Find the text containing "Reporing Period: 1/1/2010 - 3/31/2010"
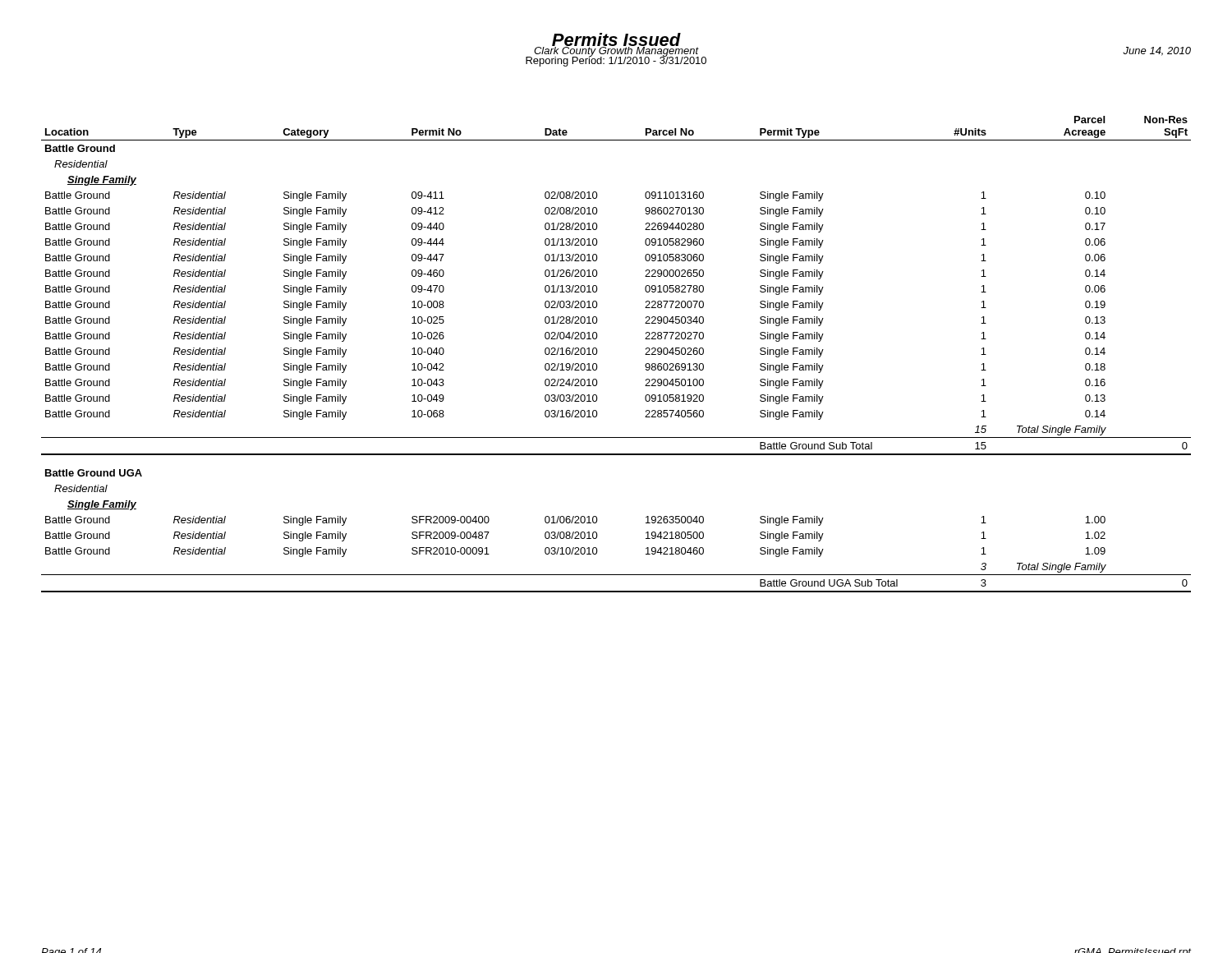Image resolution: width=1232 pixels, height=953 pixels. click(x=616, y=60)
